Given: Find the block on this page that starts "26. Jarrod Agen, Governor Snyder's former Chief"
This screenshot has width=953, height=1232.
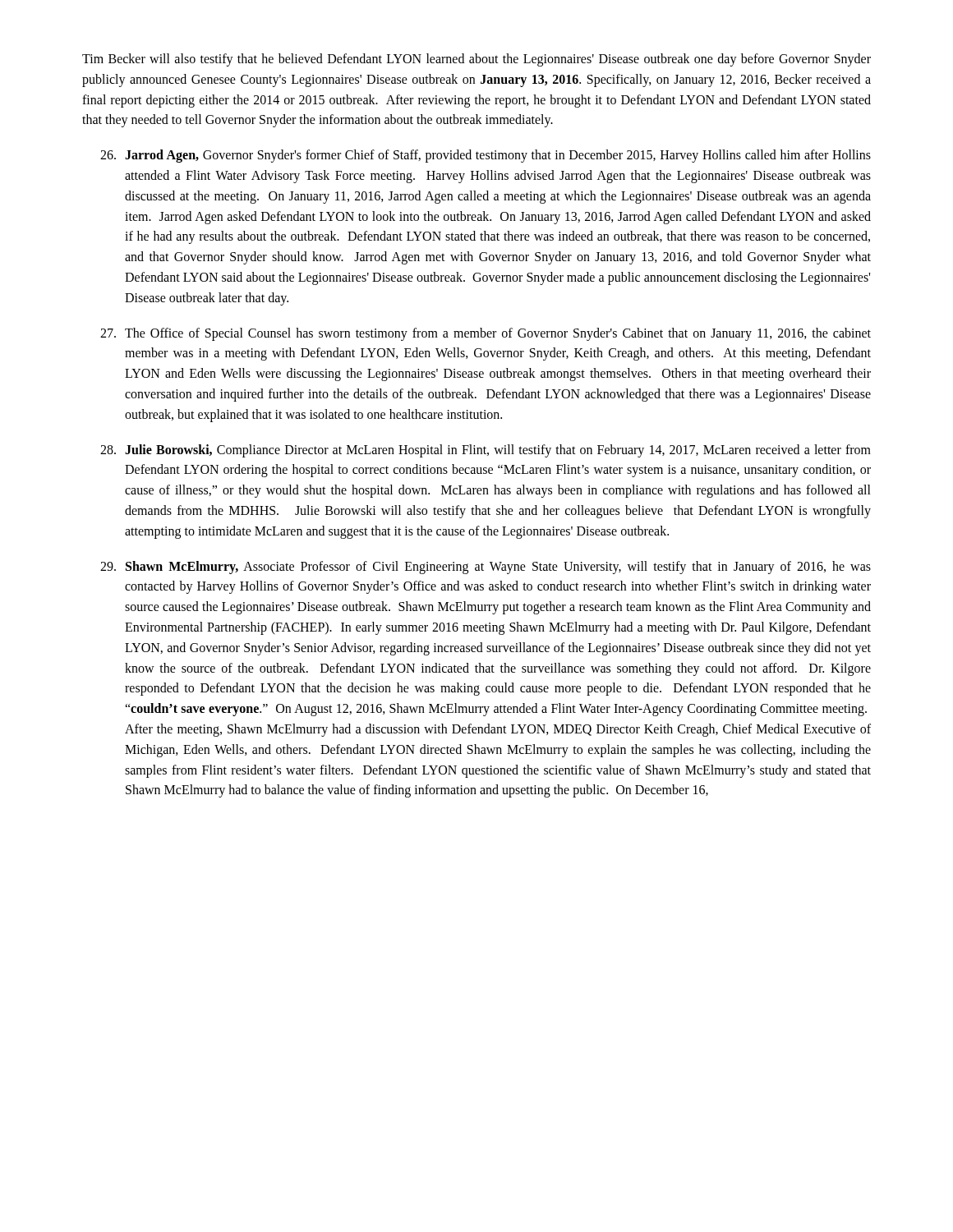Looking at the screenshot, I should click(x=476, y=227).
